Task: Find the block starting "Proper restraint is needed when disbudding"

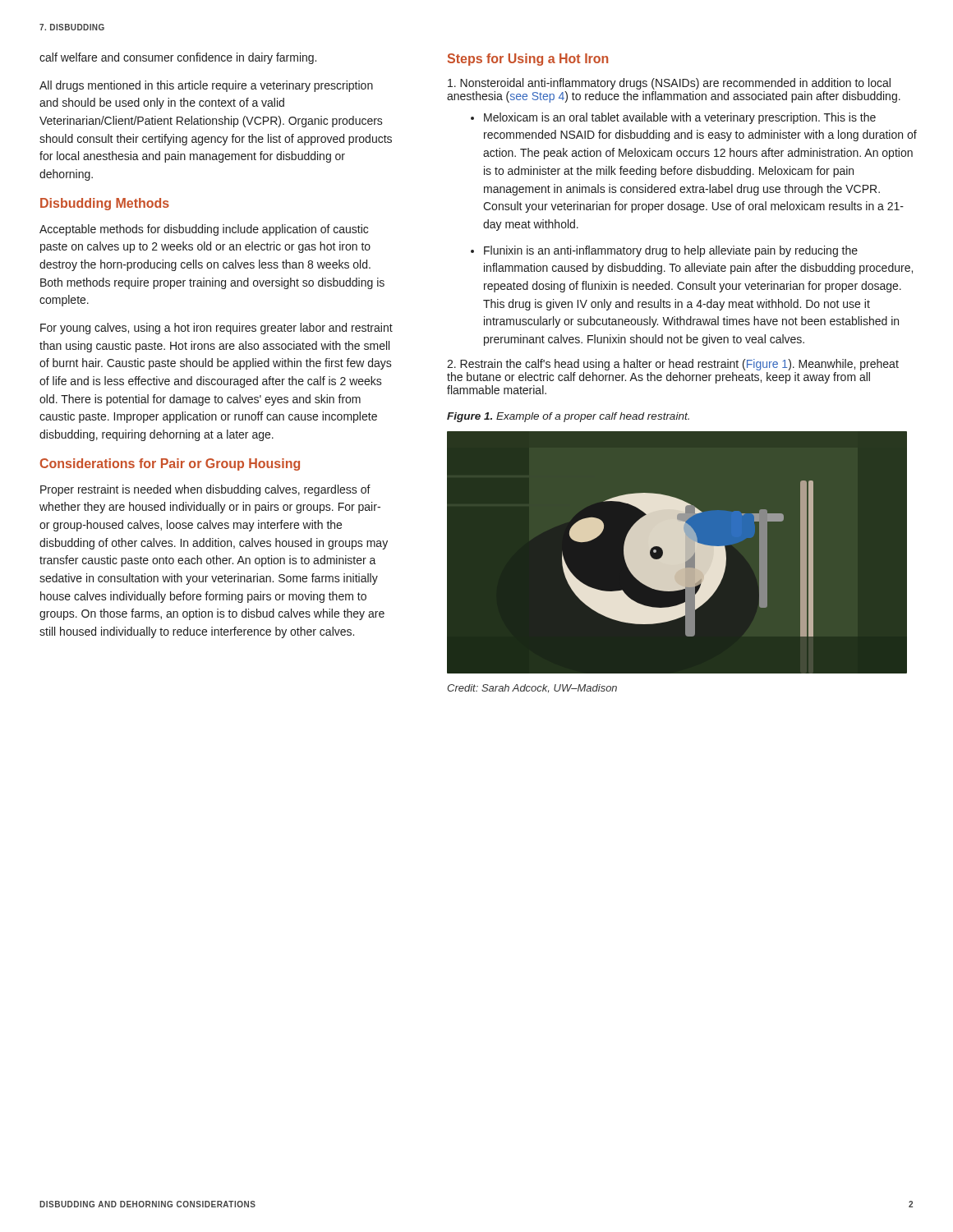Action: (x=216, y=561)
